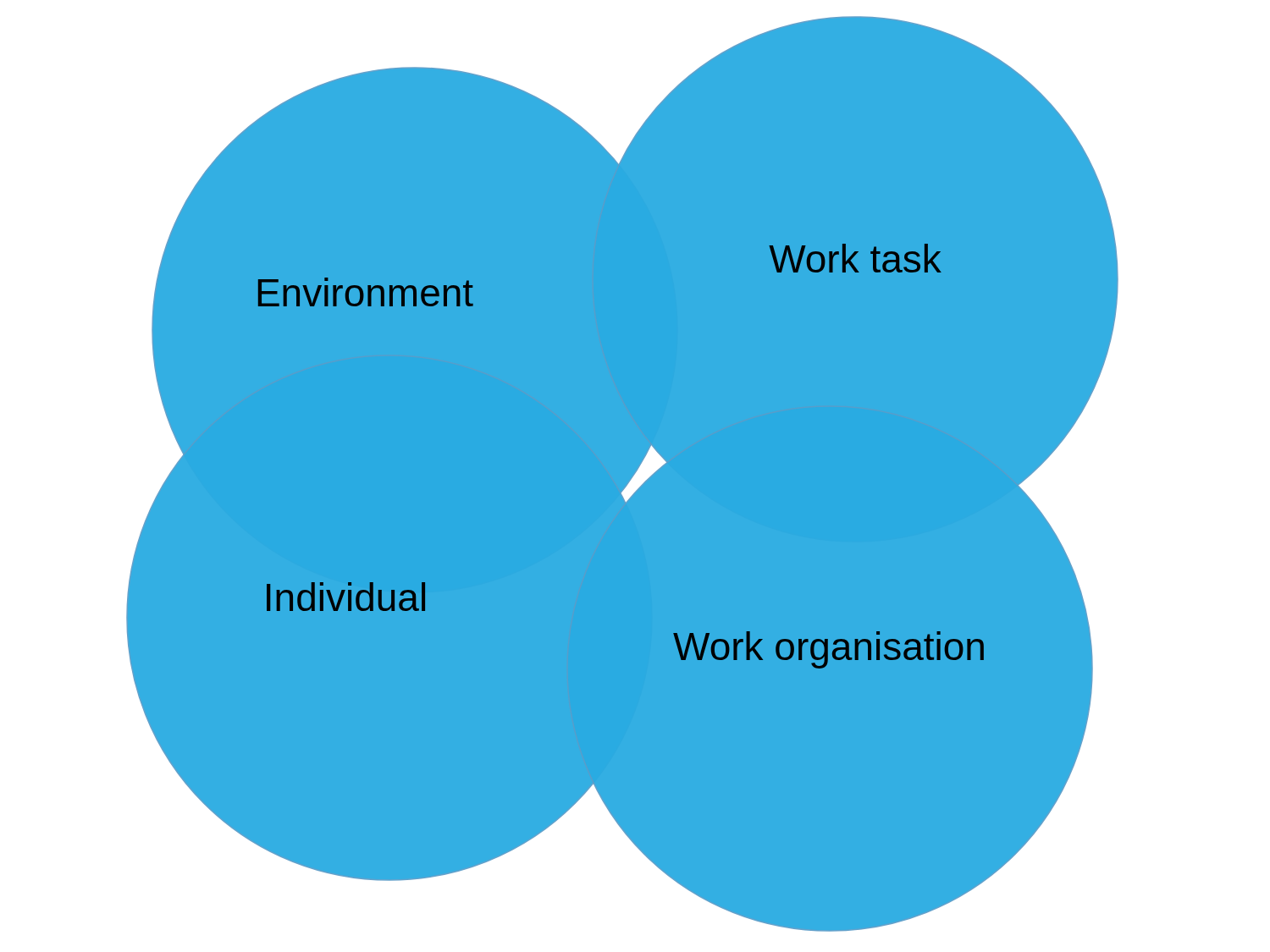This screenshot has width=1270, height=952.
Task: Click on the infographic
Action: [x=635, y=476]
